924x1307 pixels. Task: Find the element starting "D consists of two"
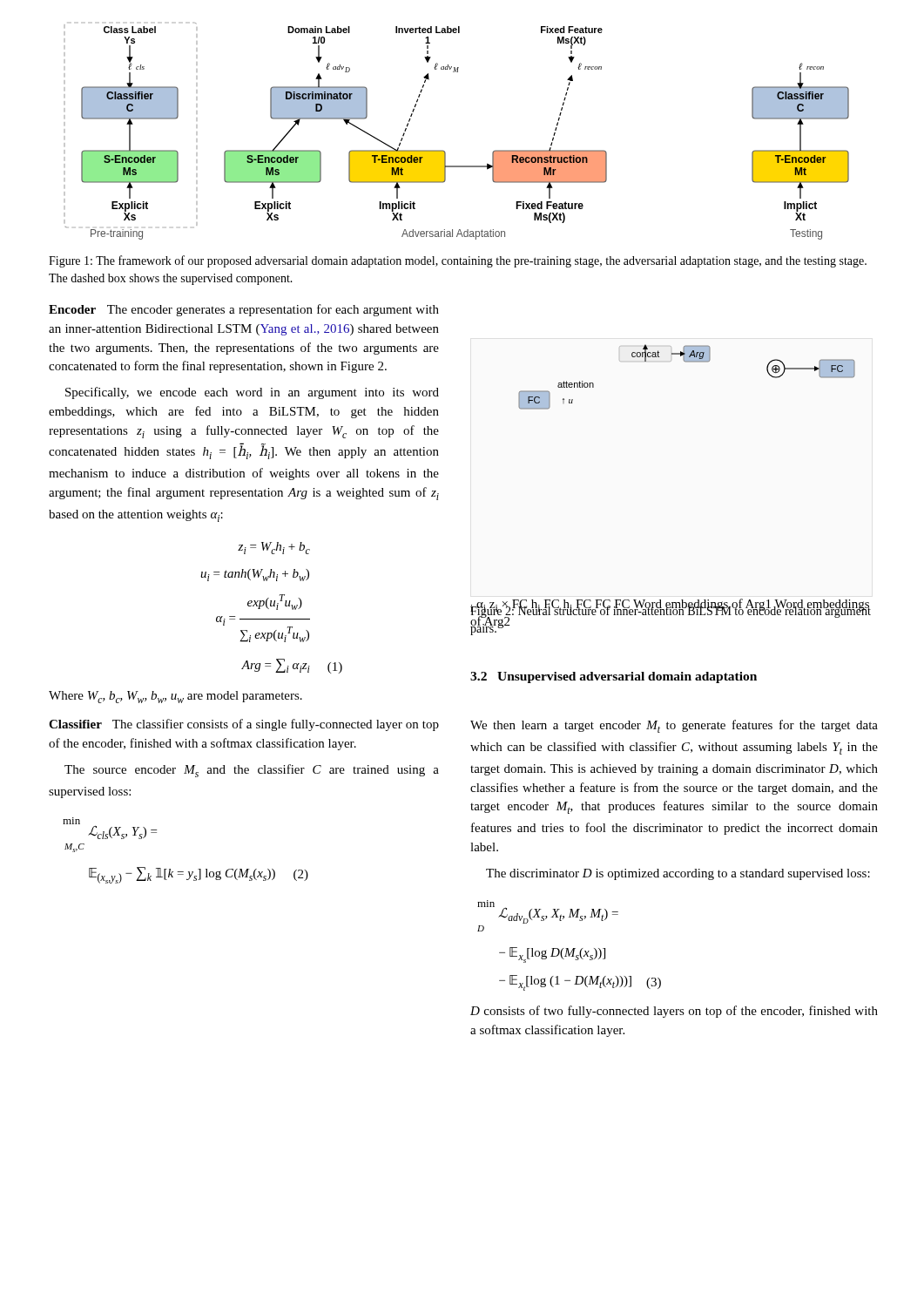(674, 1020)
